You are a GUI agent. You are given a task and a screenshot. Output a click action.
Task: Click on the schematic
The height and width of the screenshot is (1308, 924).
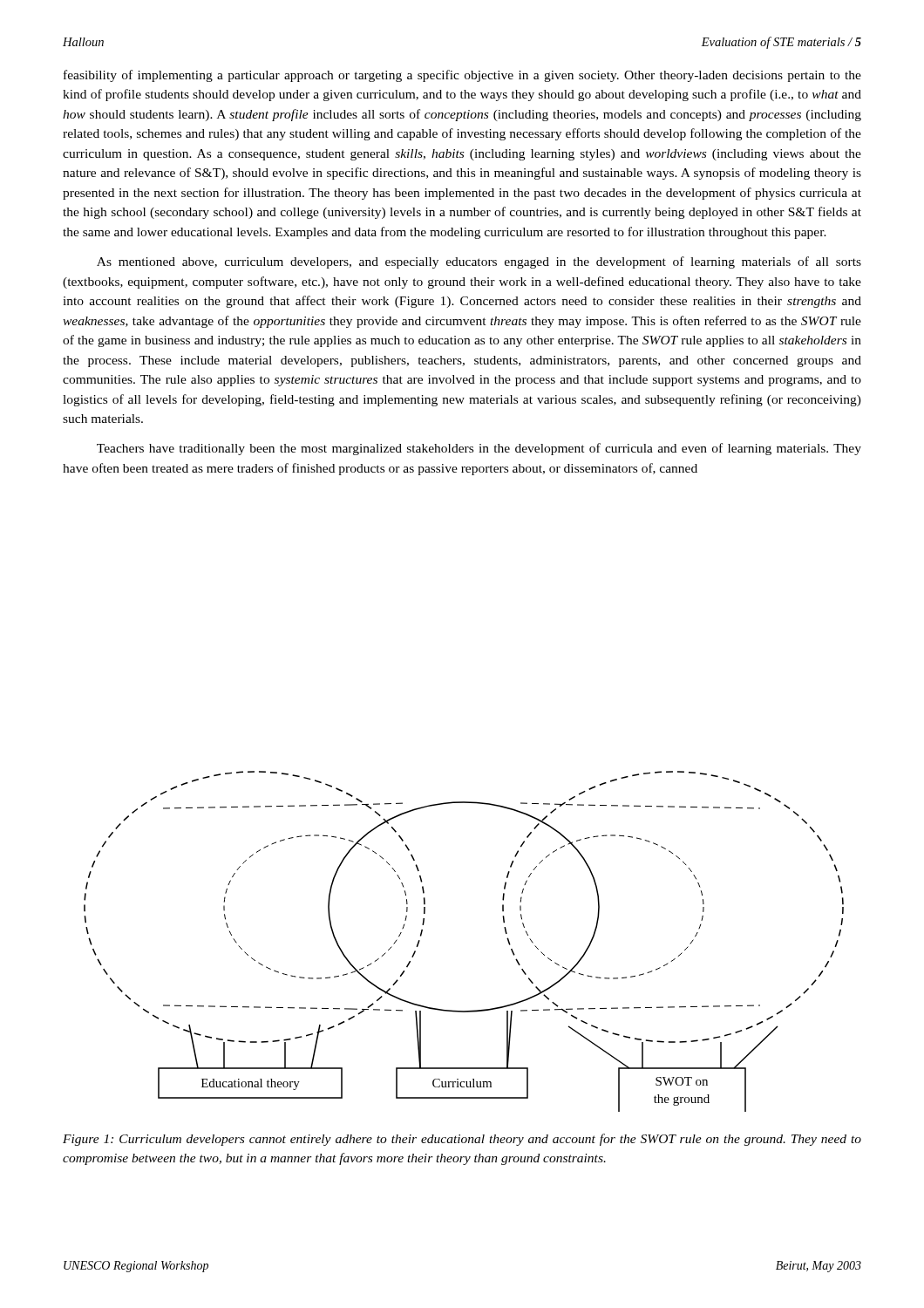point(462,929)
